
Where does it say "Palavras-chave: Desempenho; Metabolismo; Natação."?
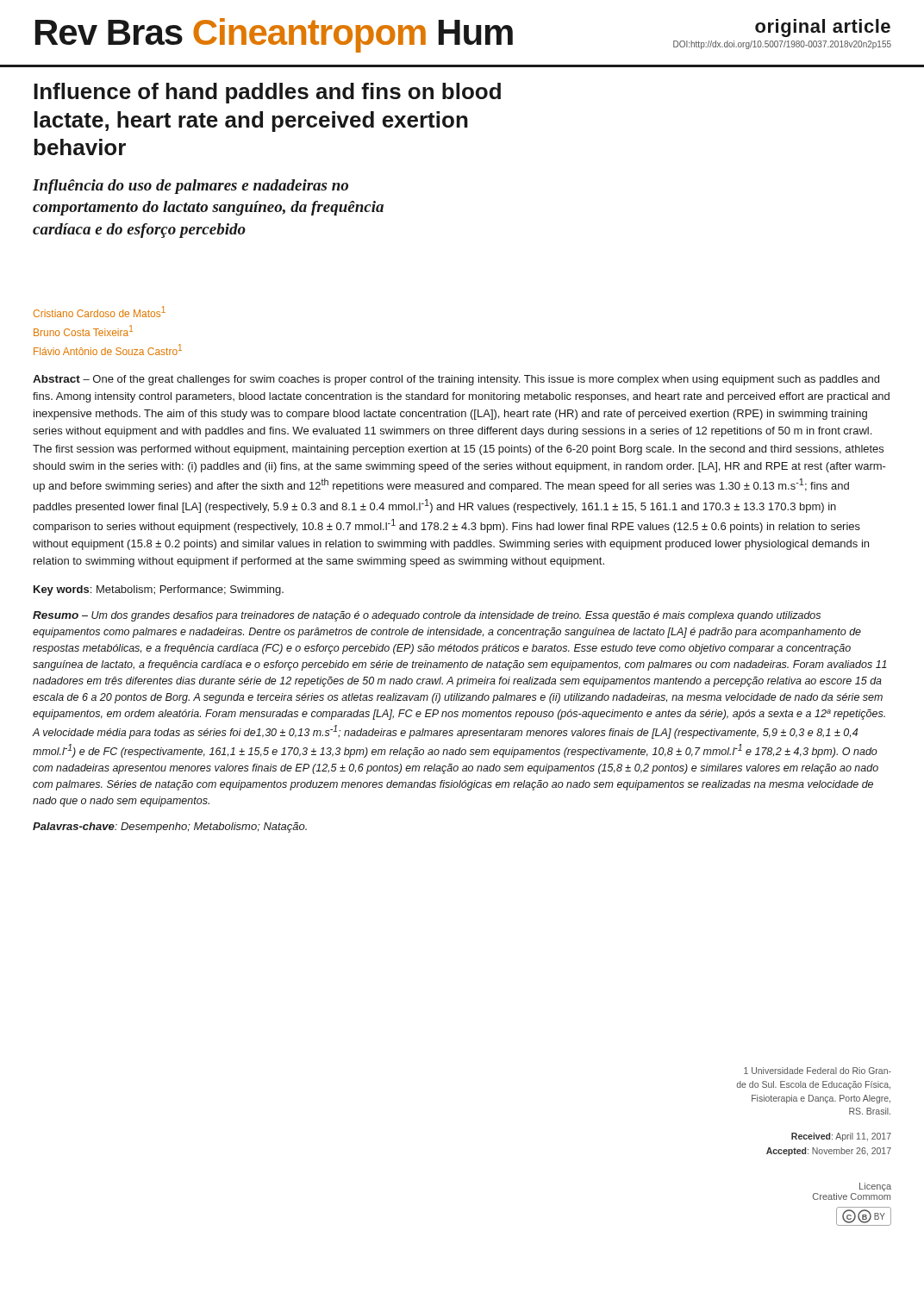(x=170, y=826)
